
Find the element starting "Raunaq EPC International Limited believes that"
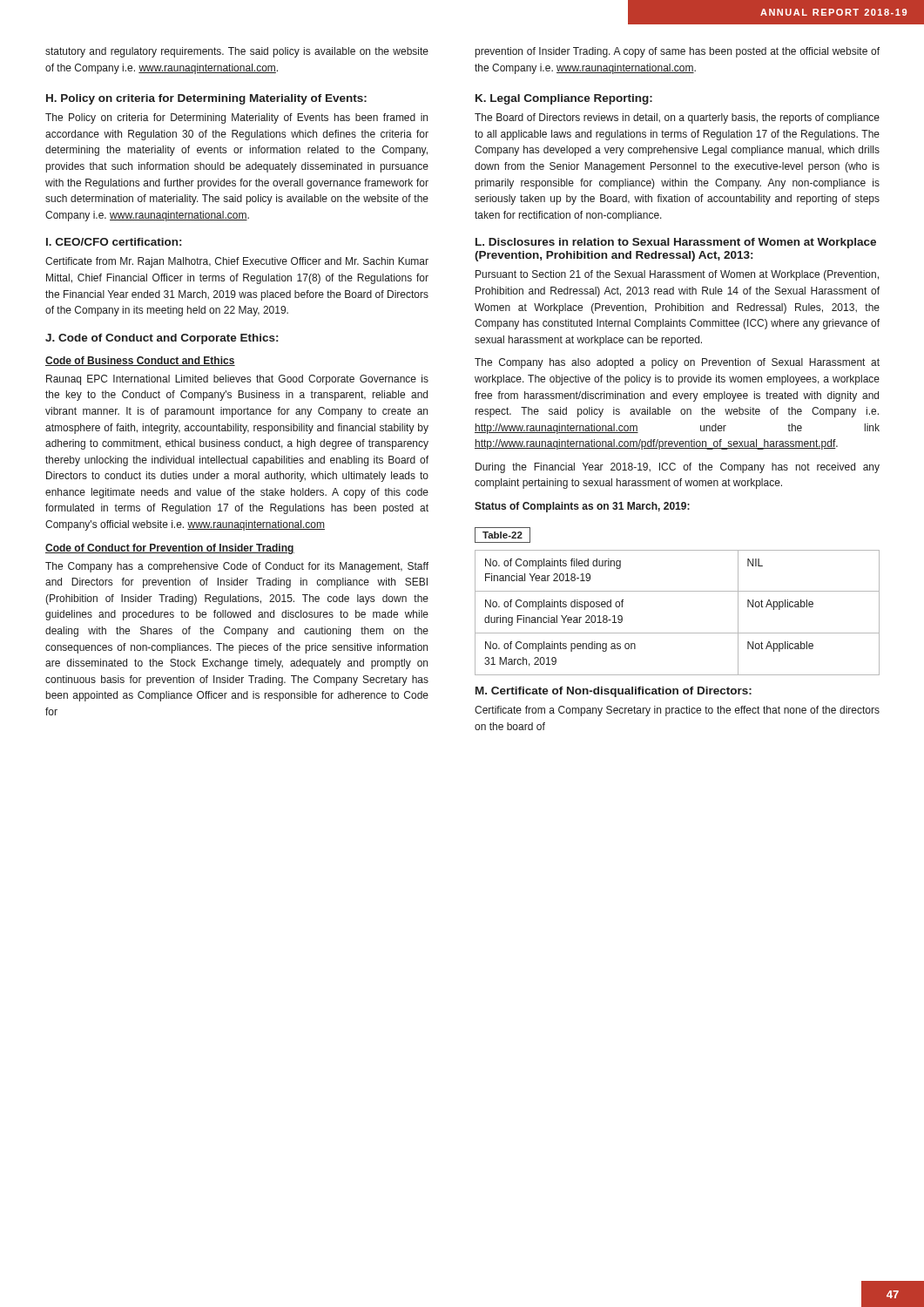point(237,452)
